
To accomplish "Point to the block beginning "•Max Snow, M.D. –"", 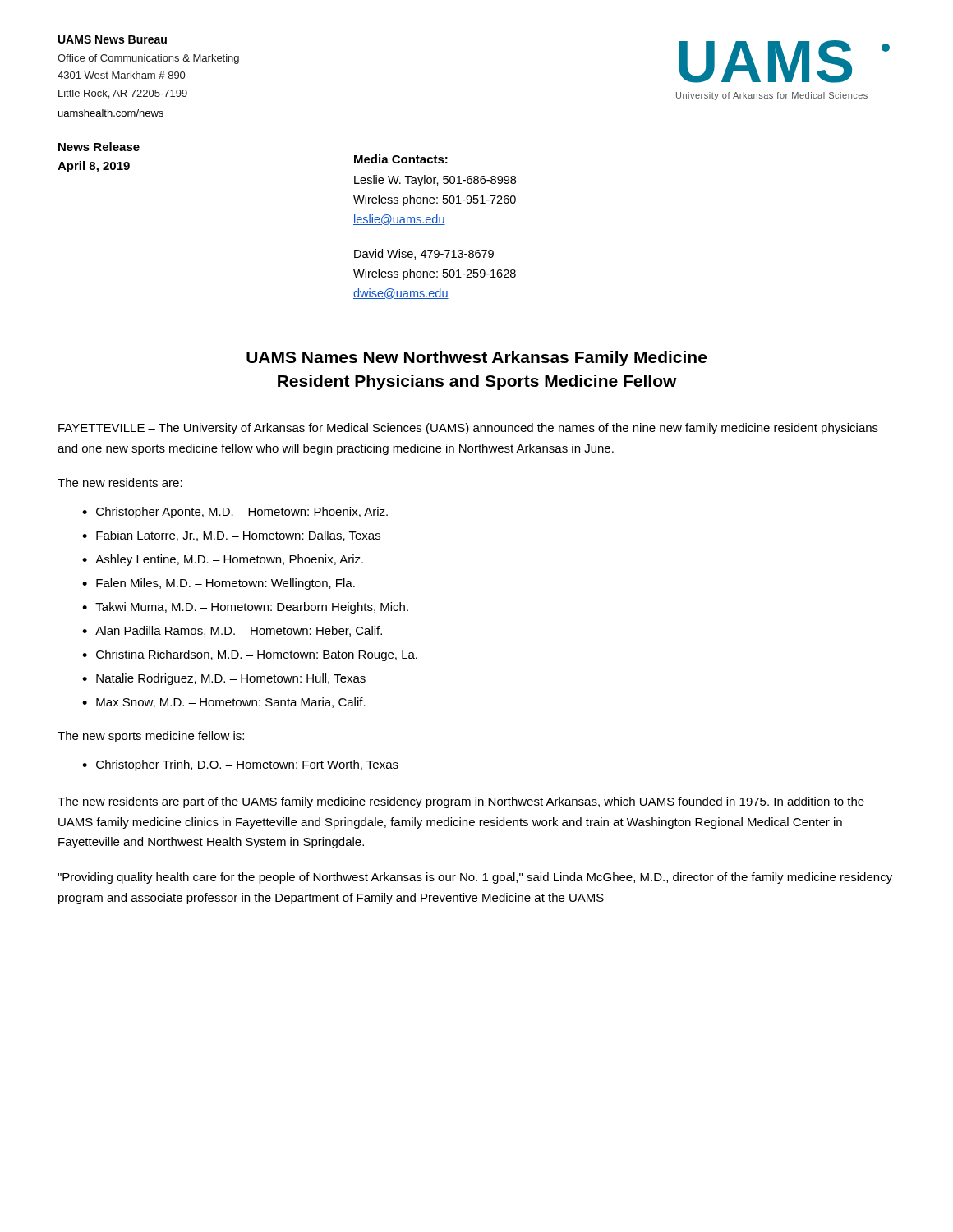I will (224, 703).
